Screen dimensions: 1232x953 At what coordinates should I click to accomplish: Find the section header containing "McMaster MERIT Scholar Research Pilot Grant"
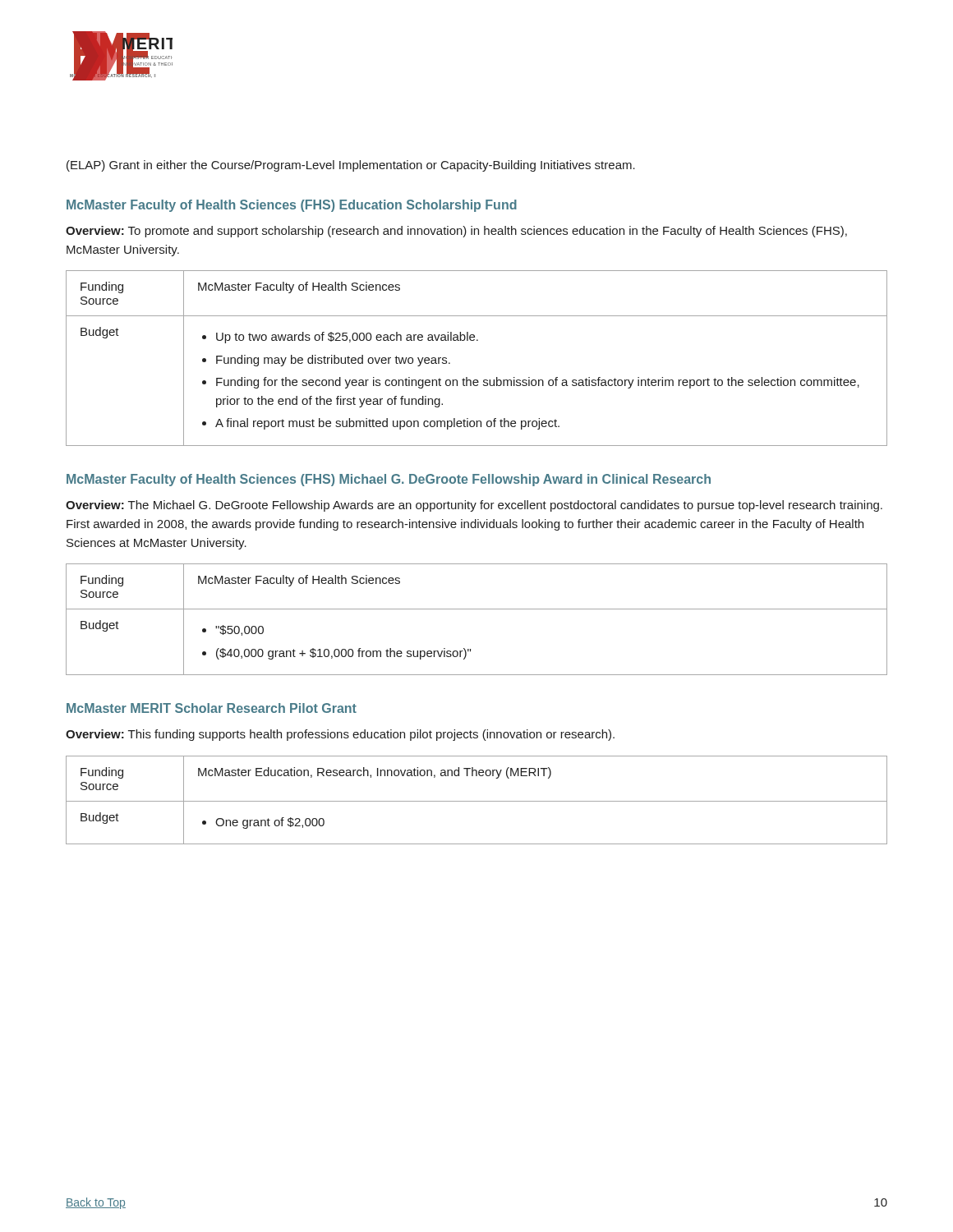pos(211,709)
